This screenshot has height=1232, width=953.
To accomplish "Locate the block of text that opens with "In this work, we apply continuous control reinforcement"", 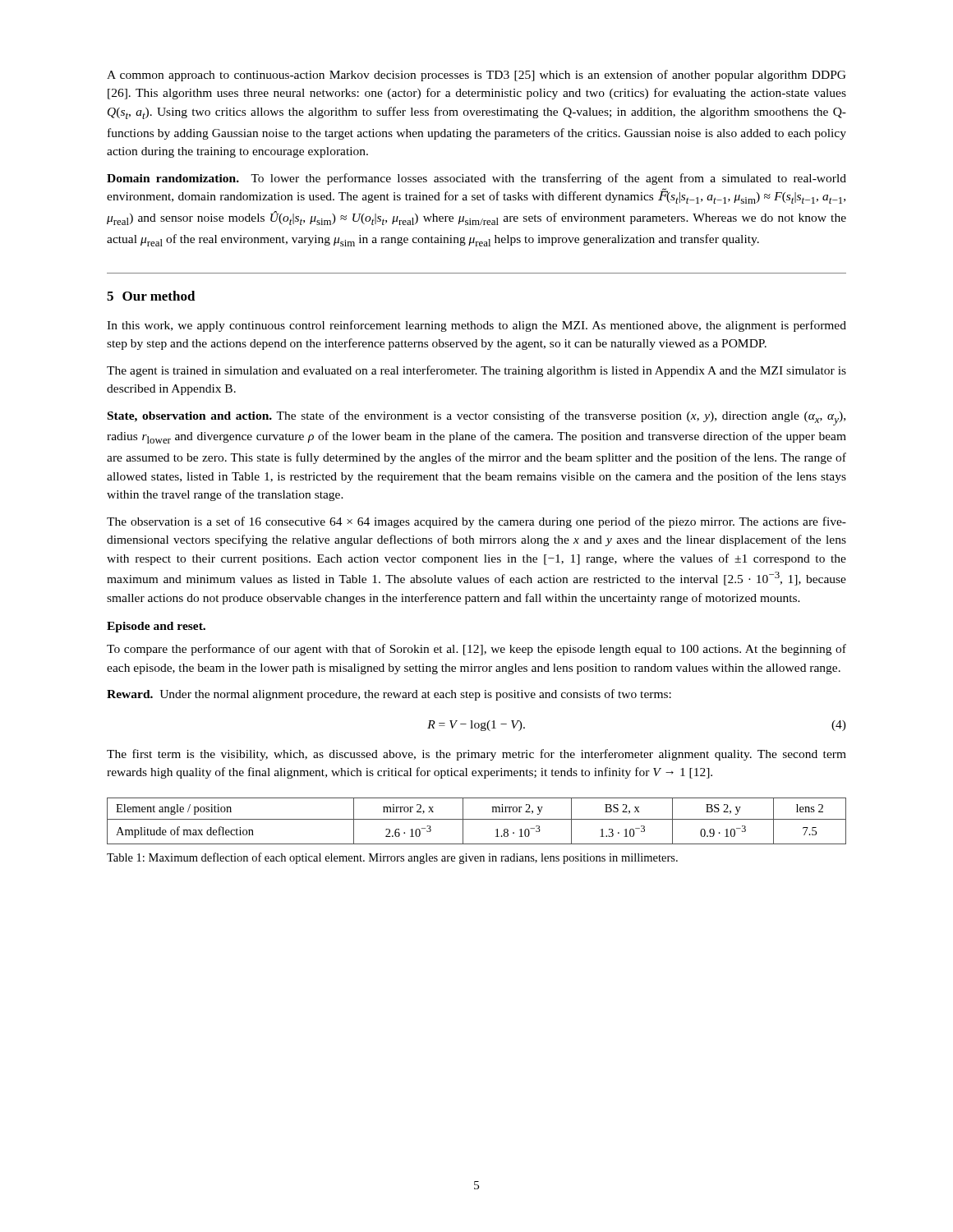I will click(x=476, y=334).
